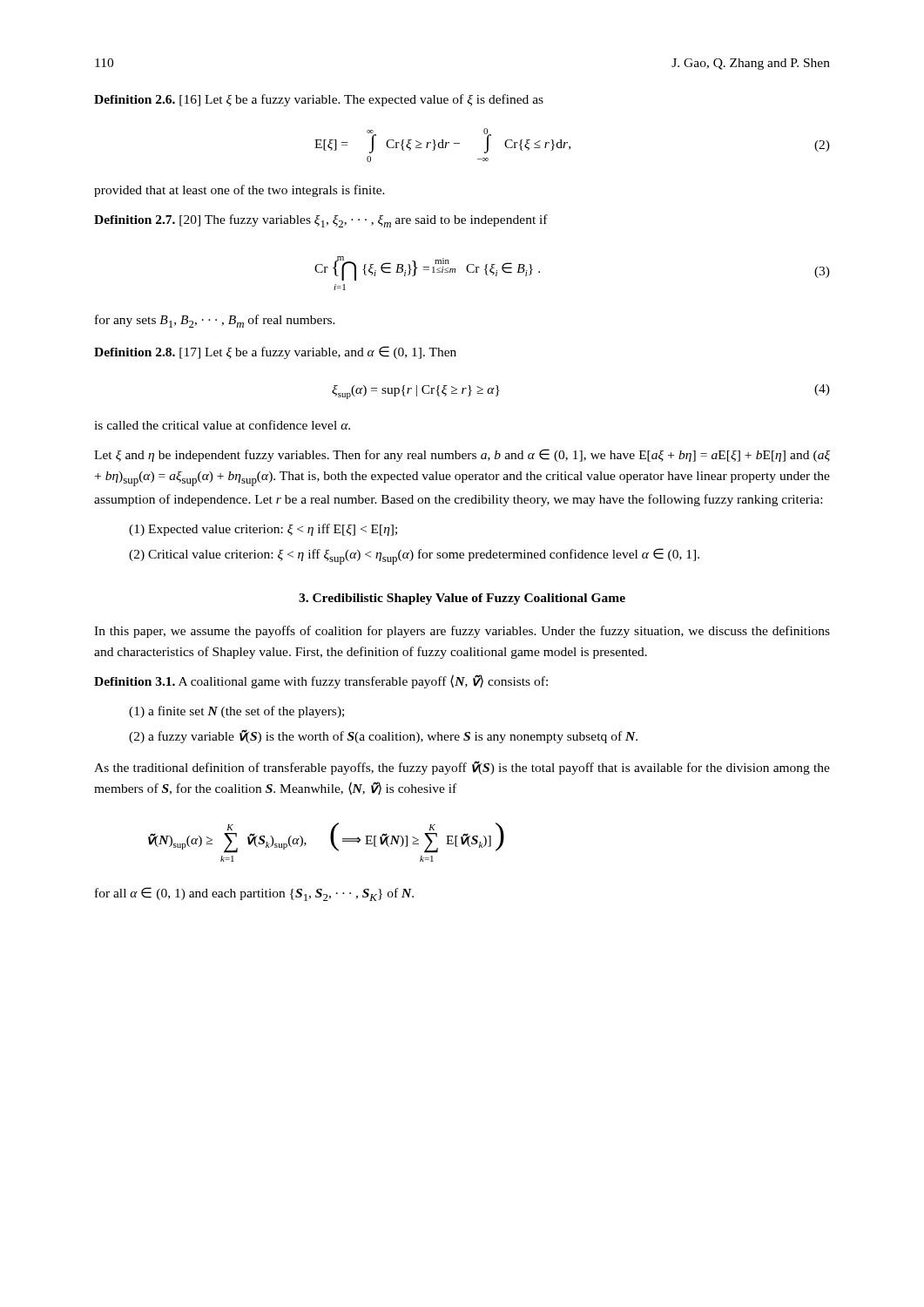Point to the block beginning "Definition 2.6. [16]"
Viewport: 924px width, 1307px height.
pyautogui.click(x=319, y=99)
